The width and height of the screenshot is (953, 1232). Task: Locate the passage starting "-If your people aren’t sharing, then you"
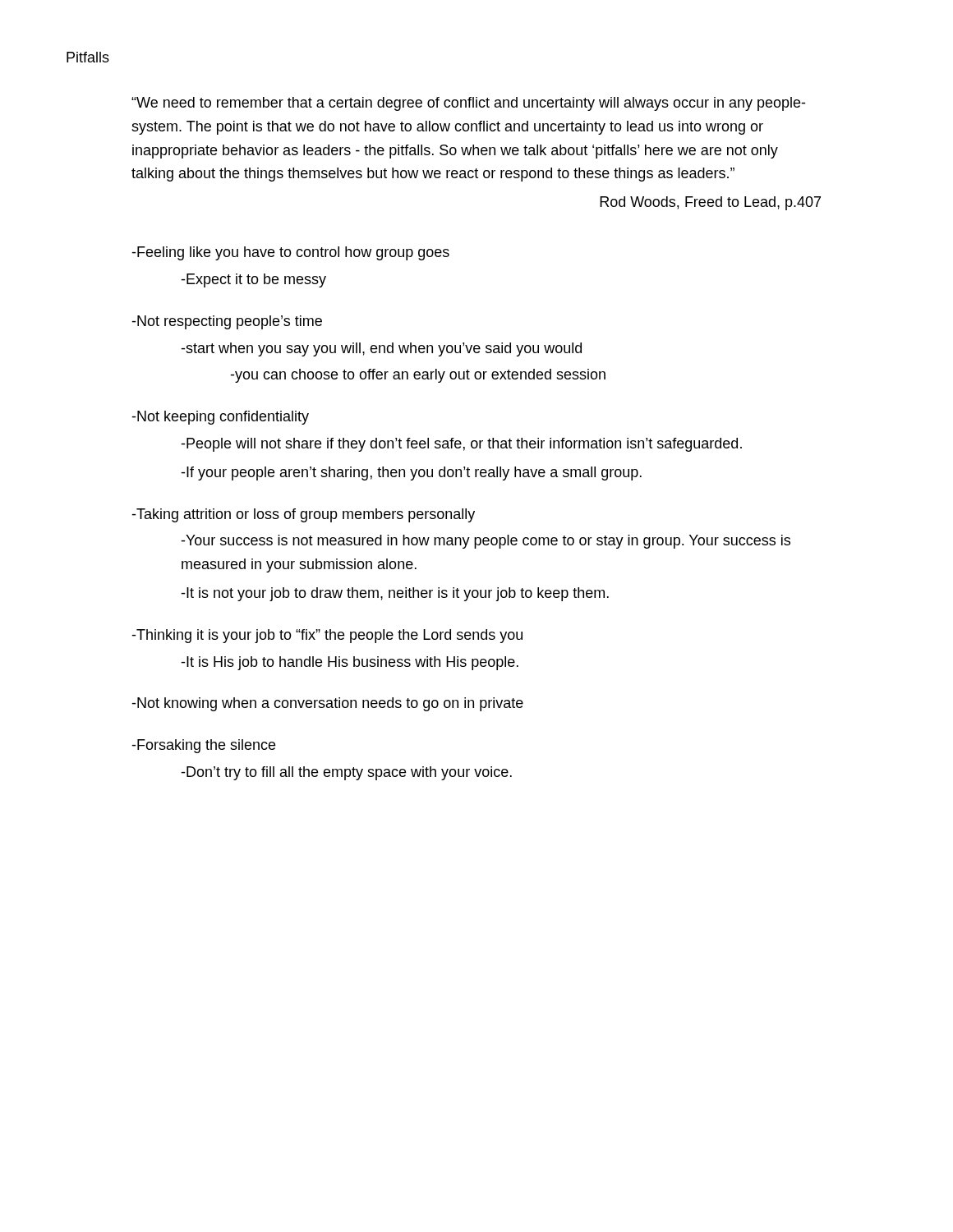click(x=412, y=472)
